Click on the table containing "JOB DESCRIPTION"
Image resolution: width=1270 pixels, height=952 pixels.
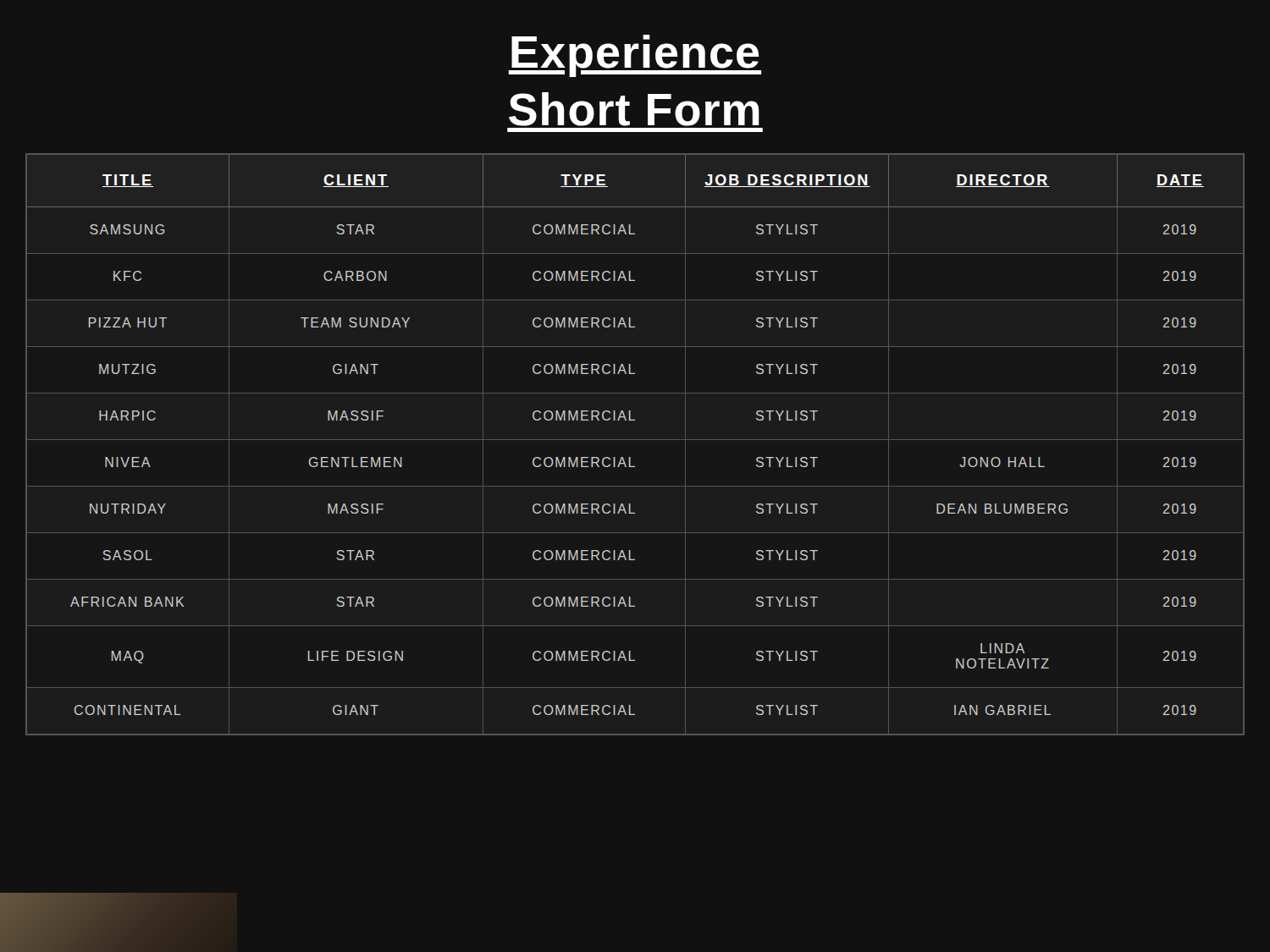tap(635, 444)
